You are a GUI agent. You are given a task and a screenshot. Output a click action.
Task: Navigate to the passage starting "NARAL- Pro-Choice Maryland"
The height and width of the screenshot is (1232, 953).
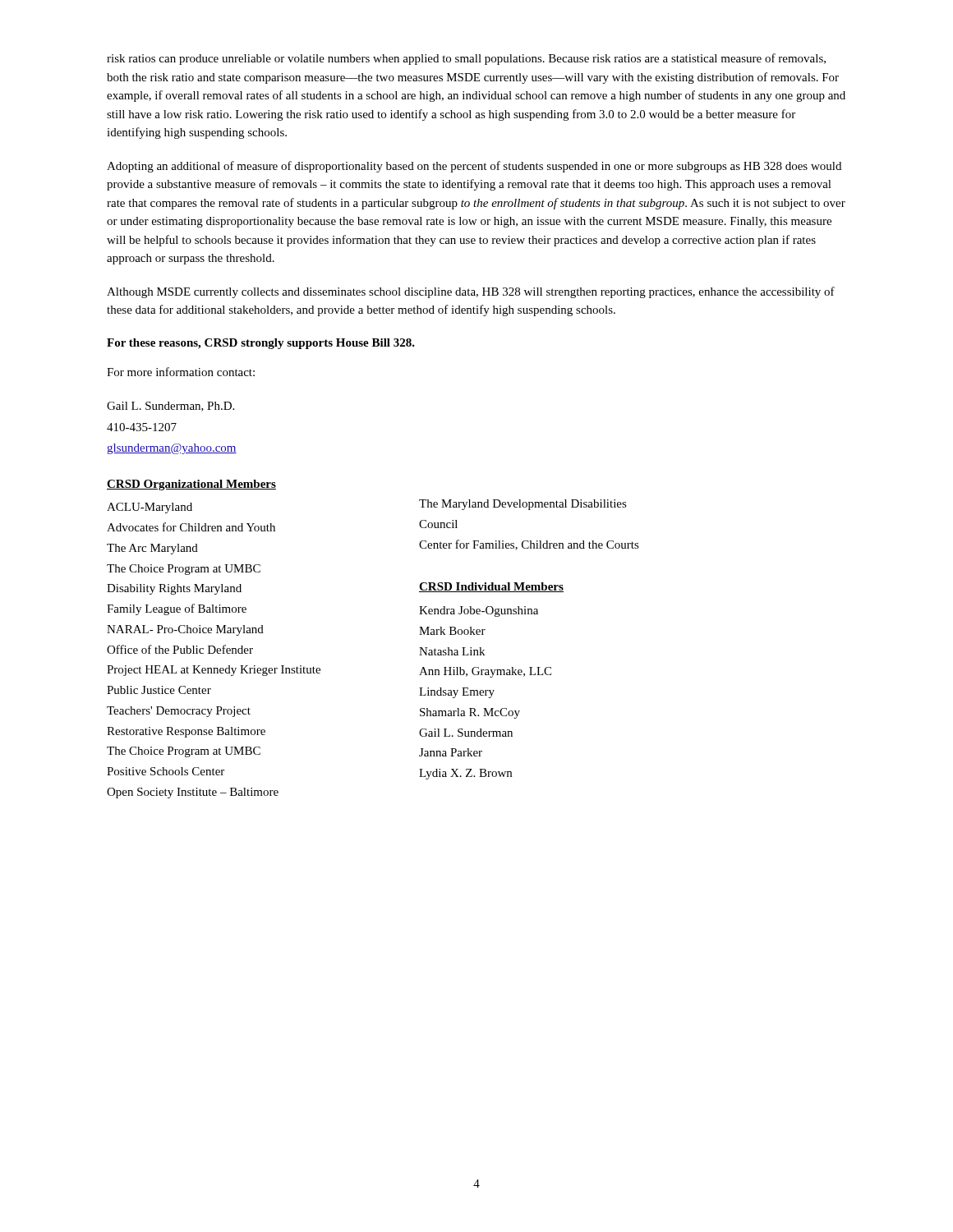click(185, 629)
